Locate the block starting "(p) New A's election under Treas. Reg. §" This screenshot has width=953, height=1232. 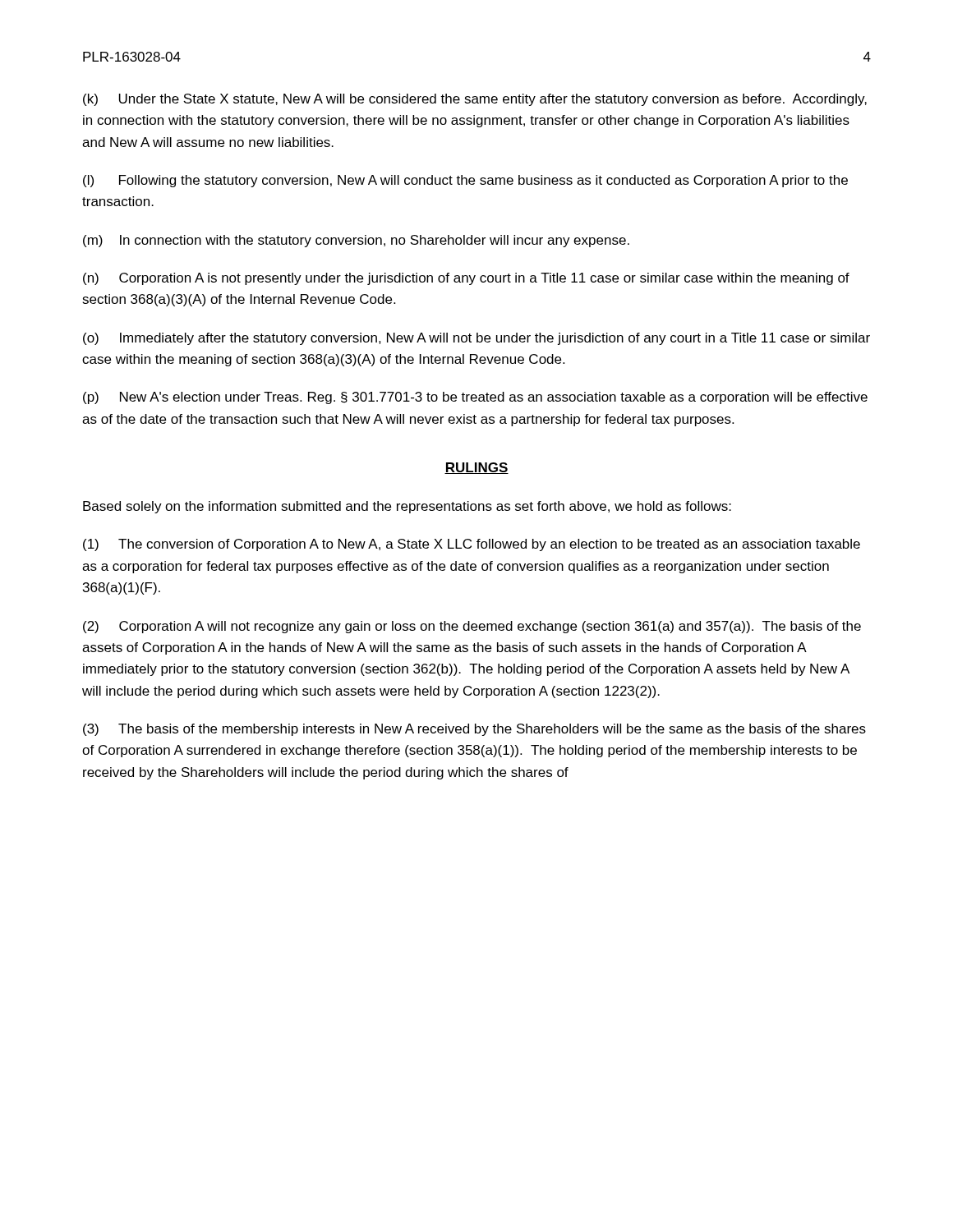tap(475, 408)
